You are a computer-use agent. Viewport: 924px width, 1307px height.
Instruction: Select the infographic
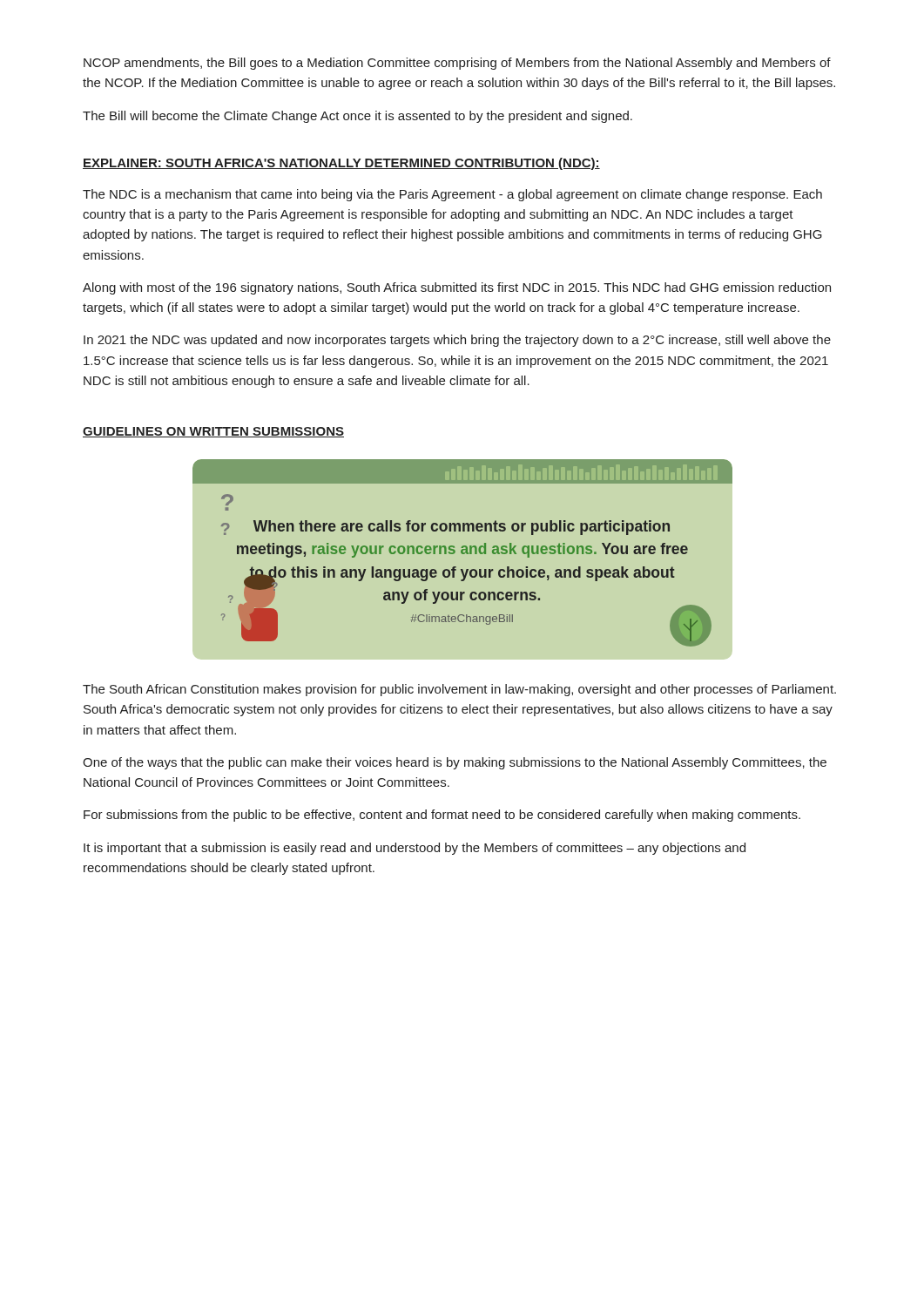462,559
